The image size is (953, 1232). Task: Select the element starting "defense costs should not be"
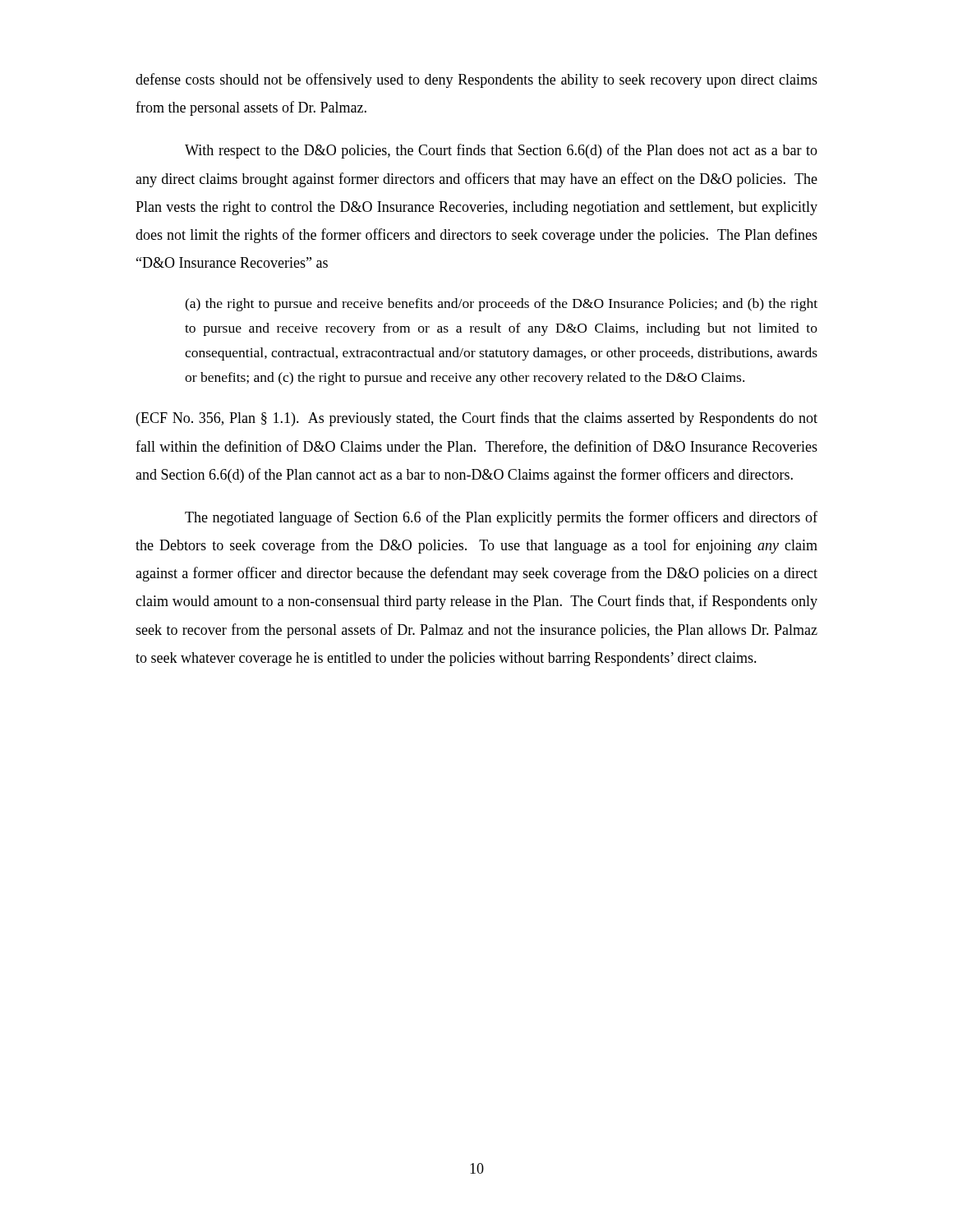point(476,94)
